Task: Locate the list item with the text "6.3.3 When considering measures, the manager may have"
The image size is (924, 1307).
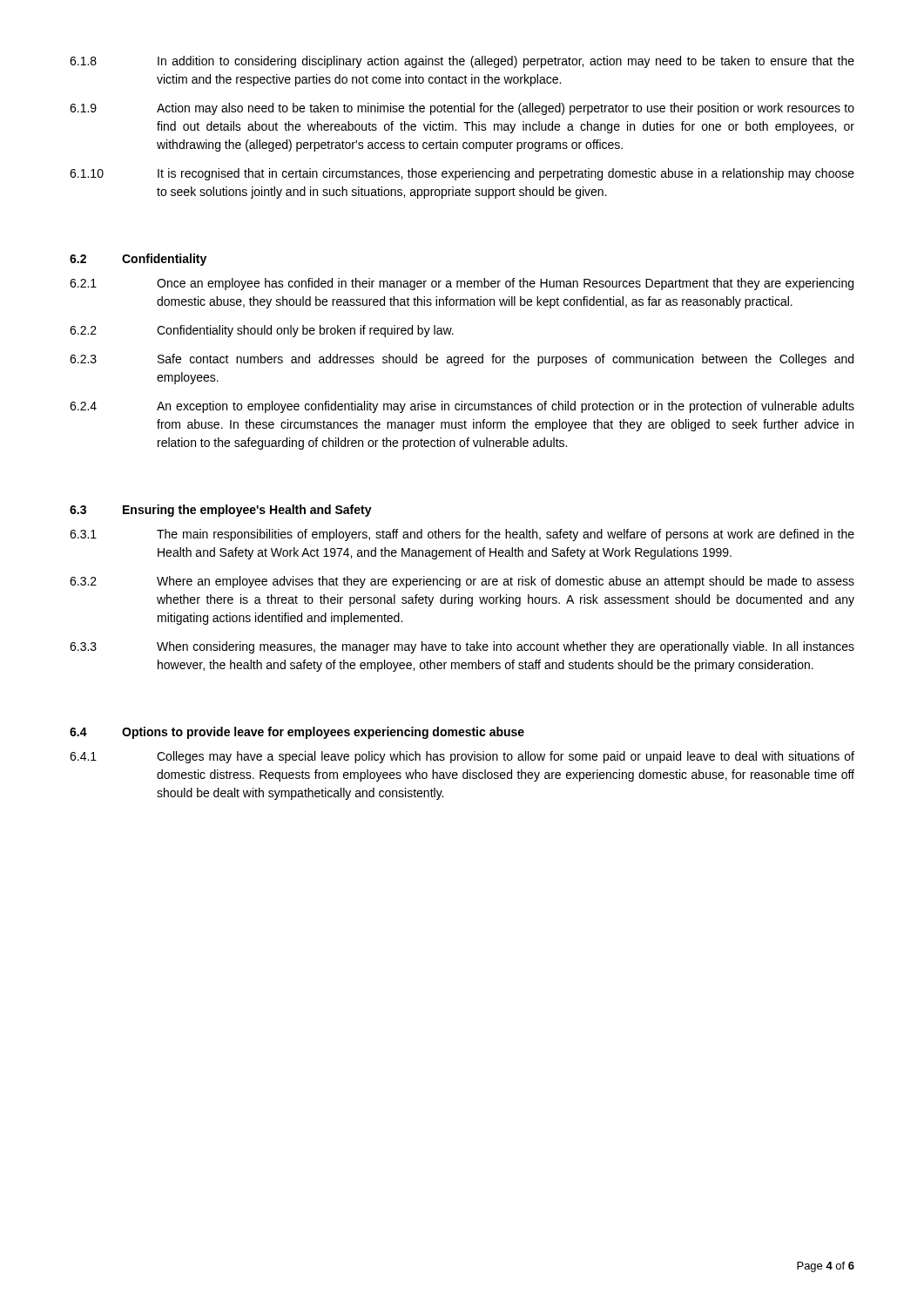Action: pyautogui.click(x=462, y=656)
